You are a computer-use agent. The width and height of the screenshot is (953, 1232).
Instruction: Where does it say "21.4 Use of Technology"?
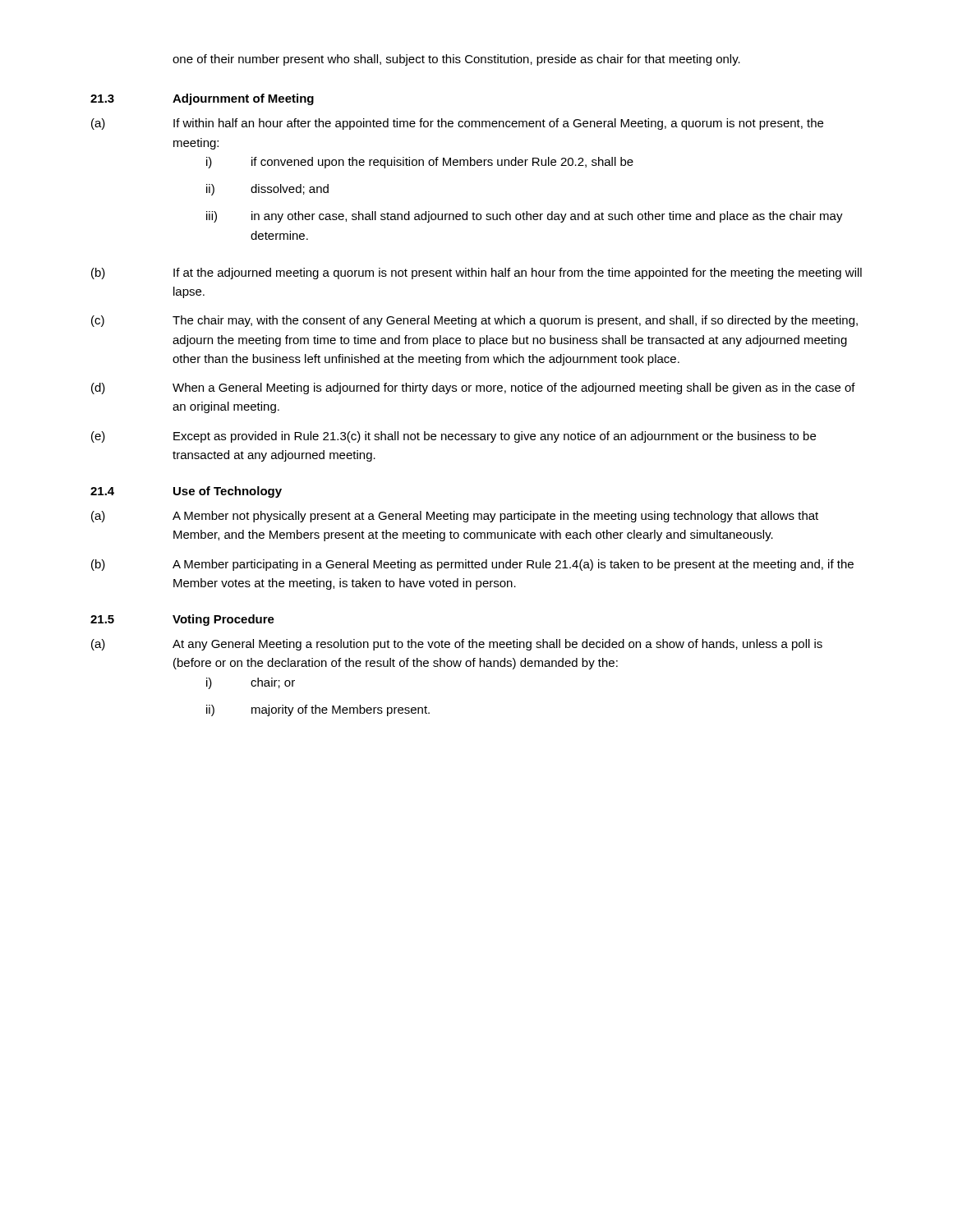186,491
